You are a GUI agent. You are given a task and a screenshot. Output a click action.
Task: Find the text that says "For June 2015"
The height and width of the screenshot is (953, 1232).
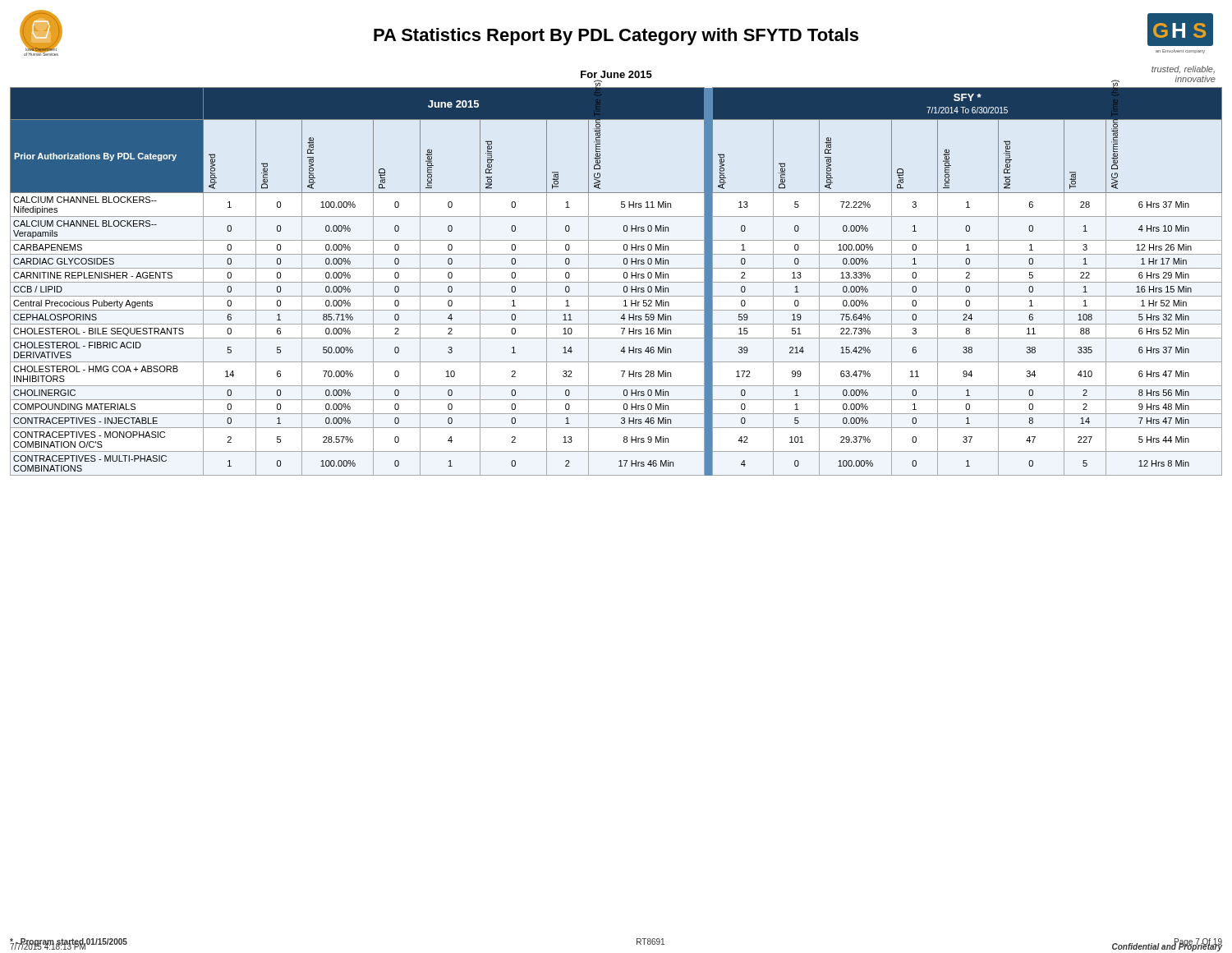click(x=616, y=74)
